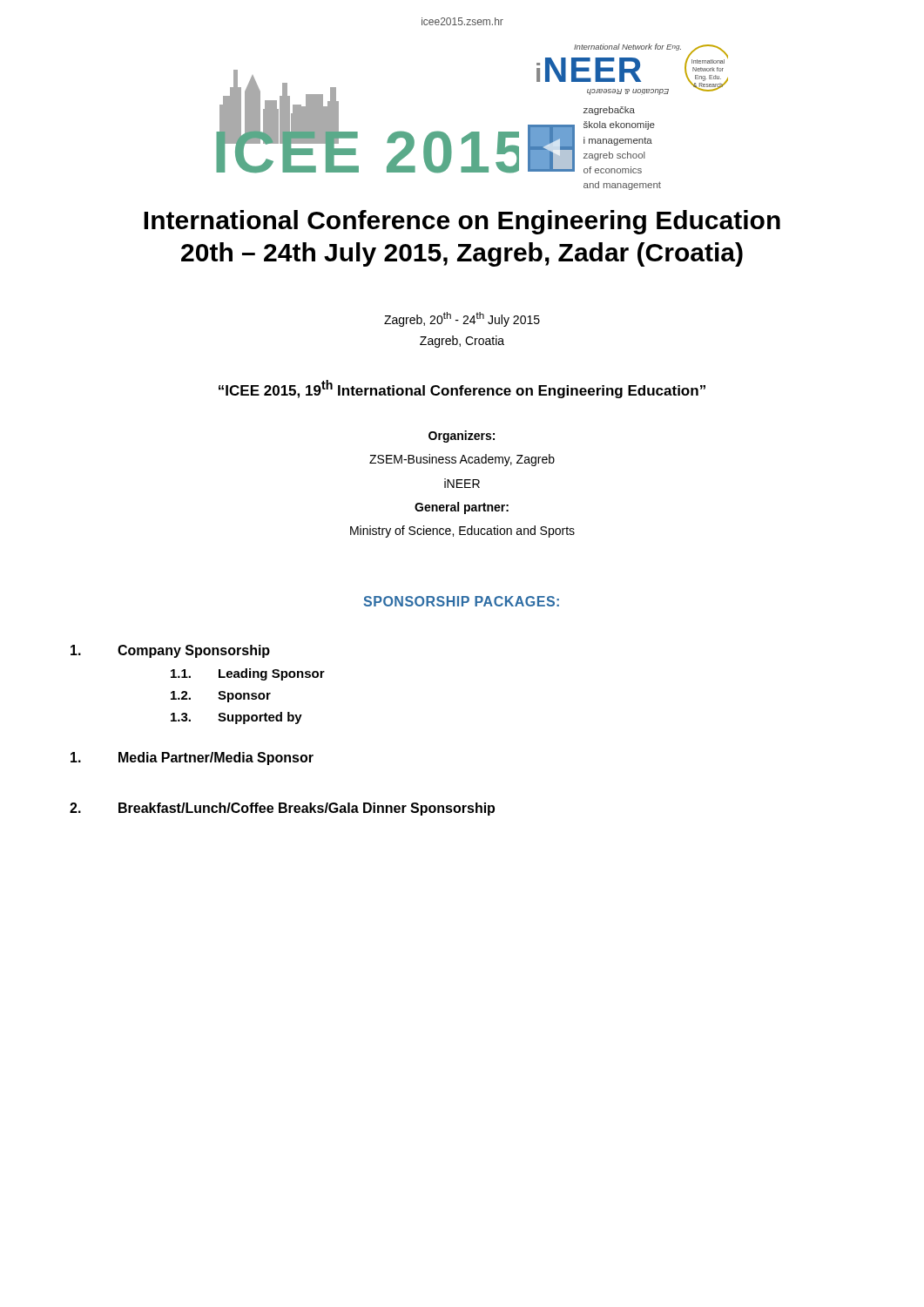Locate the block starting "“ICEE 2015, 19th International Conference on"
Viewport: 924px width, 1307px height.
(x=462, y=389)
